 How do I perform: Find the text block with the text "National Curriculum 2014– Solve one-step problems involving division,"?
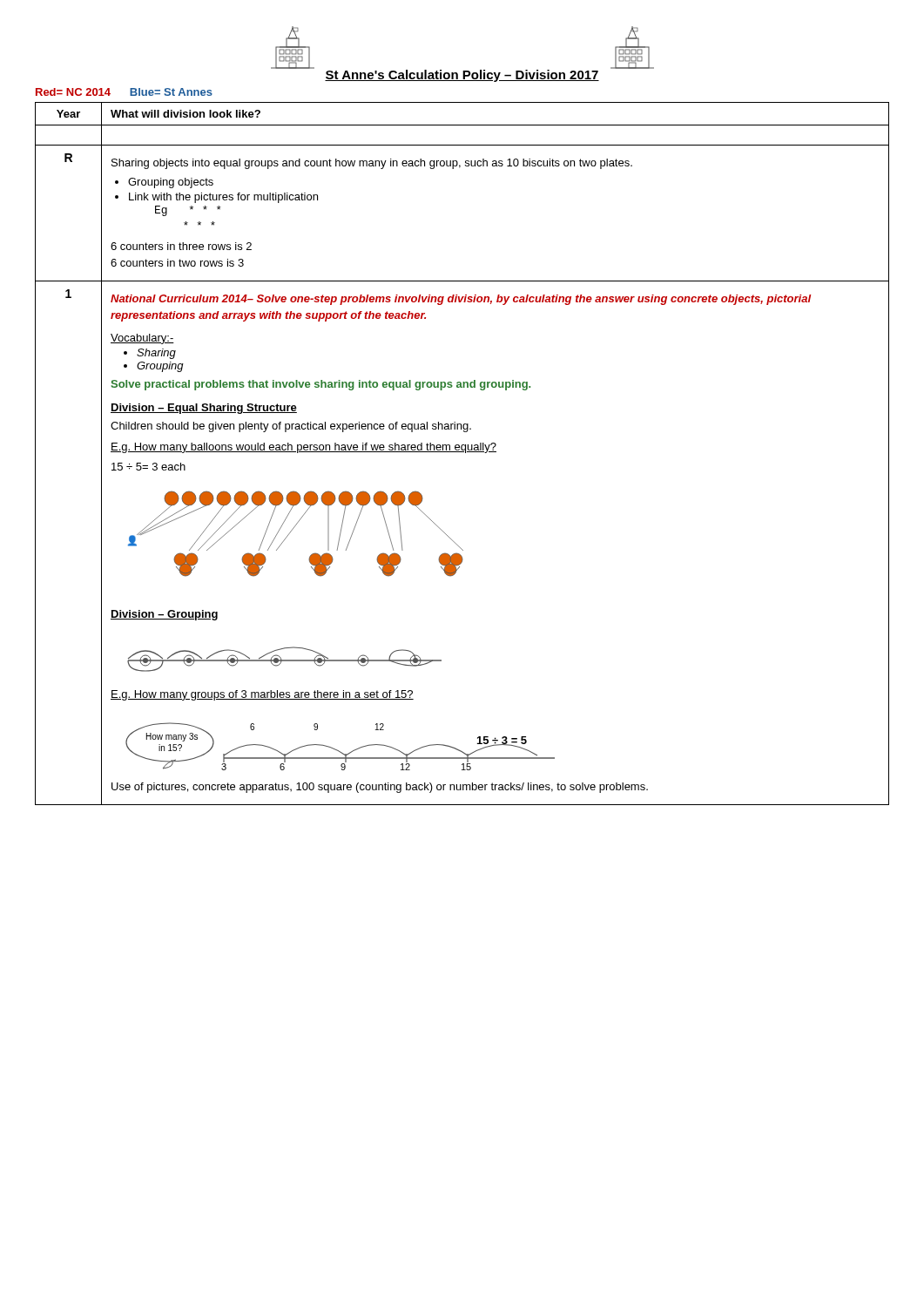pyautogui.click(x=461, y=307)
